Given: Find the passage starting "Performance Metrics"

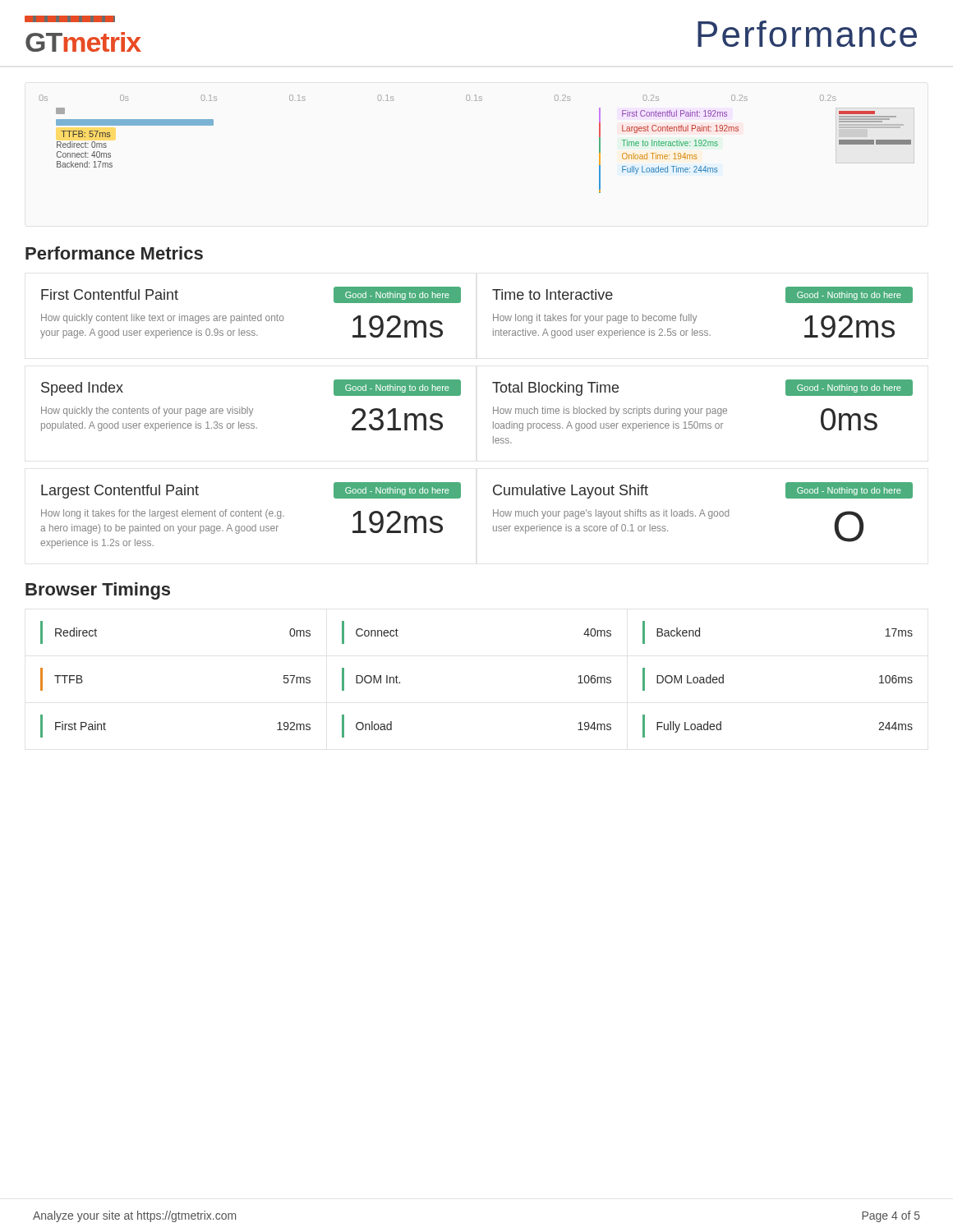Looking at the screenshot, I should (114, 253).
